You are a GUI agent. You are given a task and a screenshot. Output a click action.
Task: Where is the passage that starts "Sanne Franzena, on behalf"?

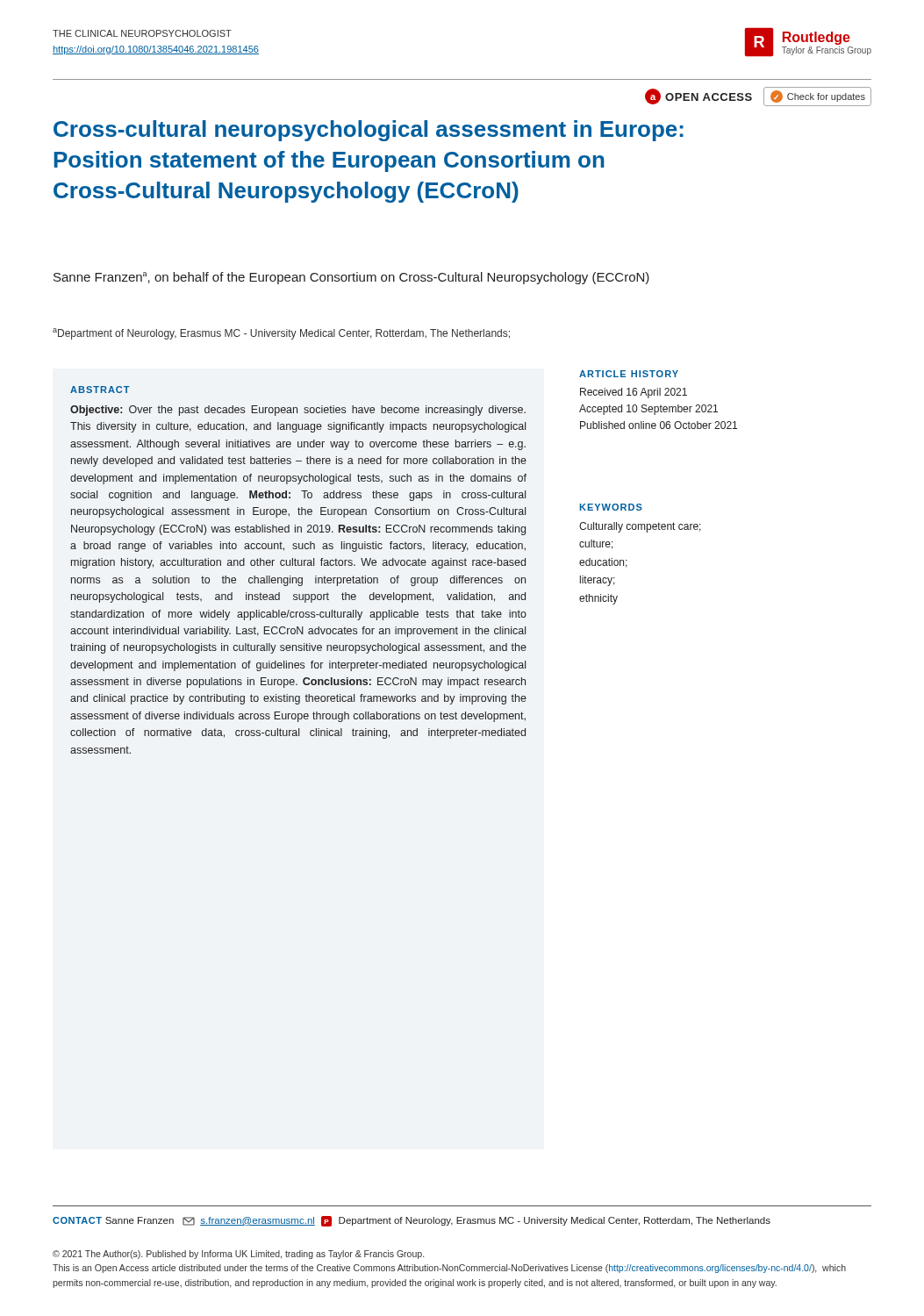[x=462, y=277]
